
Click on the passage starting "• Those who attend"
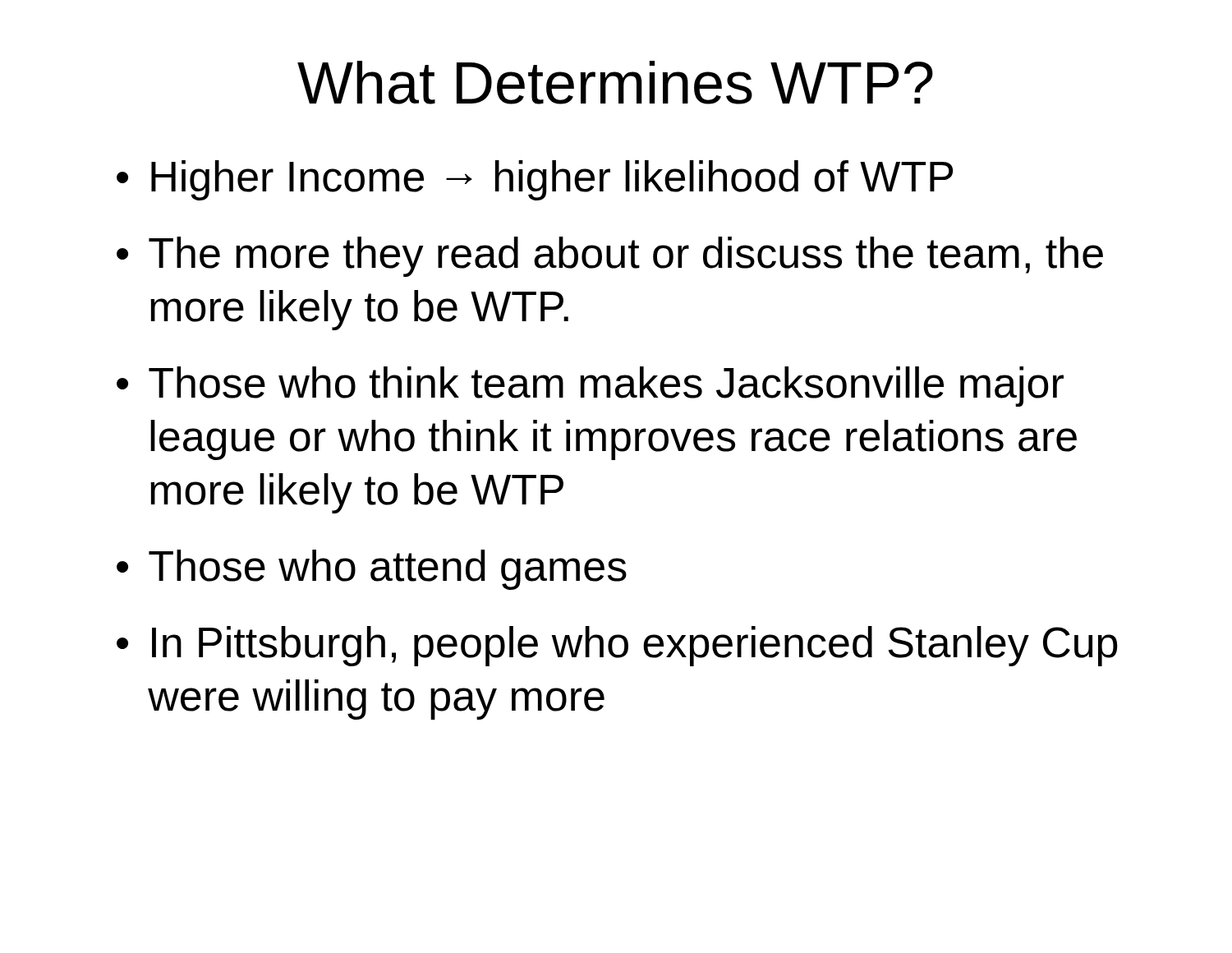click(x=371, y=566)
